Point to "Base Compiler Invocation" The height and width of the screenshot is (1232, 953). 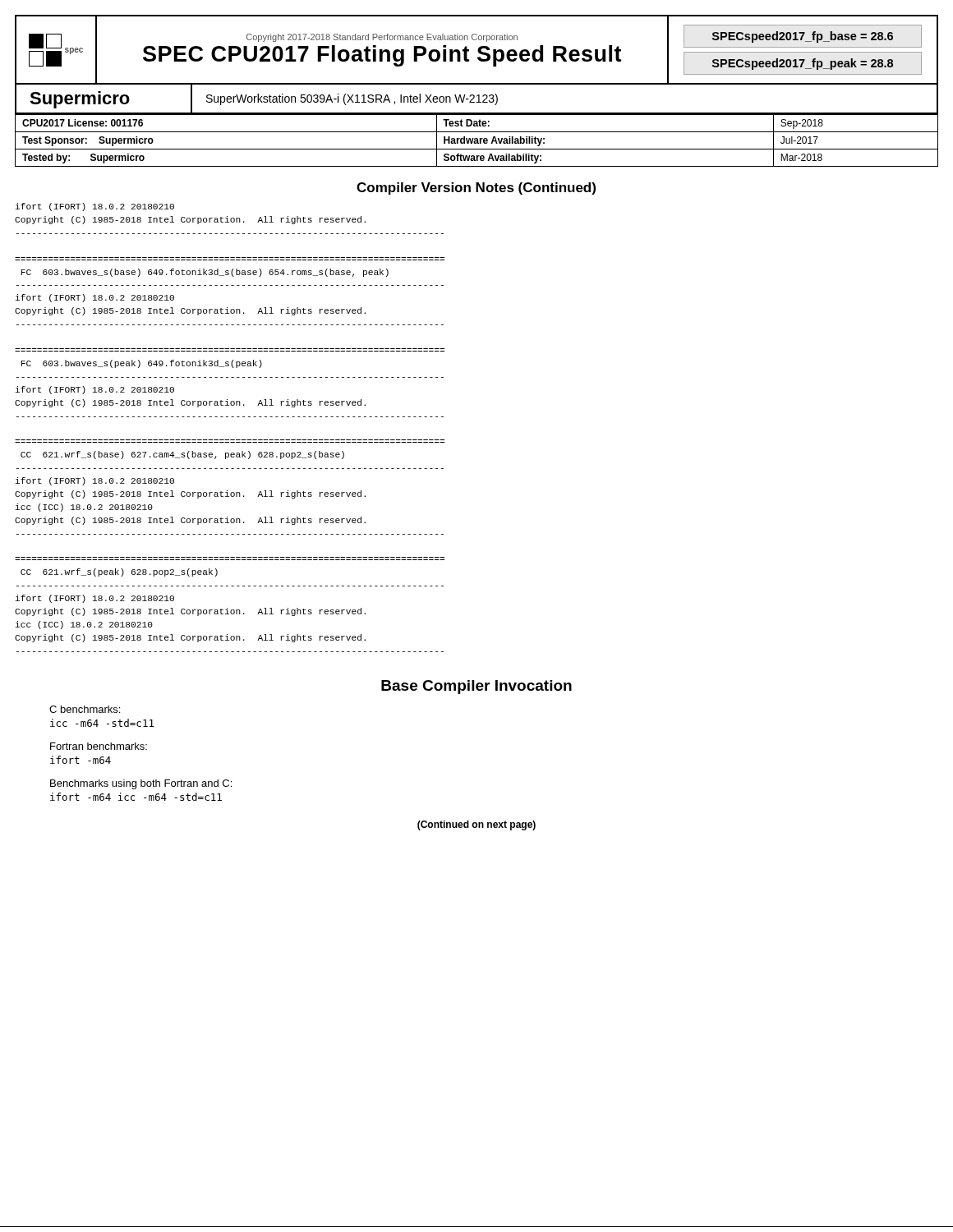tap(476, 685)
